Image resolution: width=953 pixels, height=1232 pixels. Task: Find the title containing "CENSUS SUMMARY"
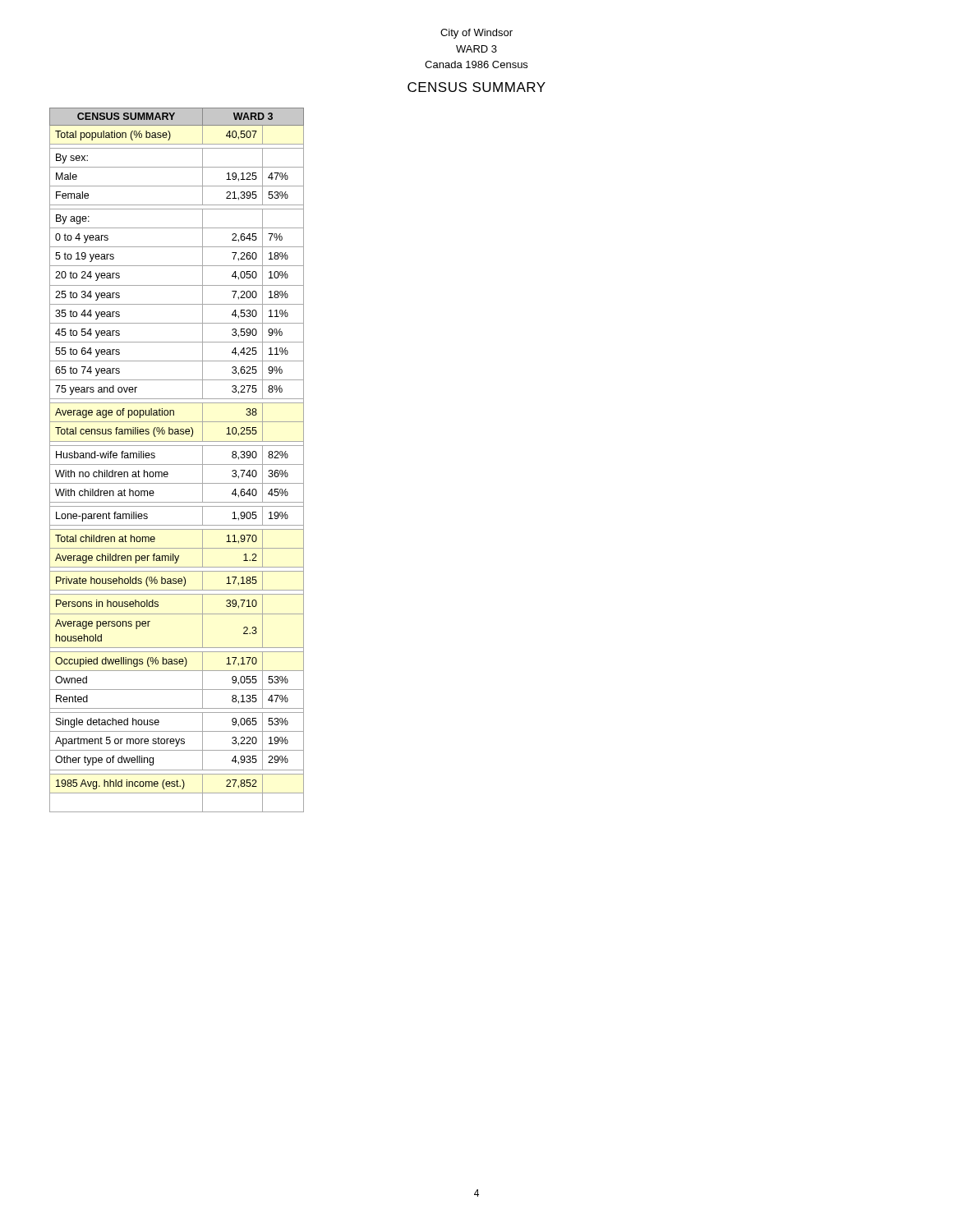click(476, 87)
